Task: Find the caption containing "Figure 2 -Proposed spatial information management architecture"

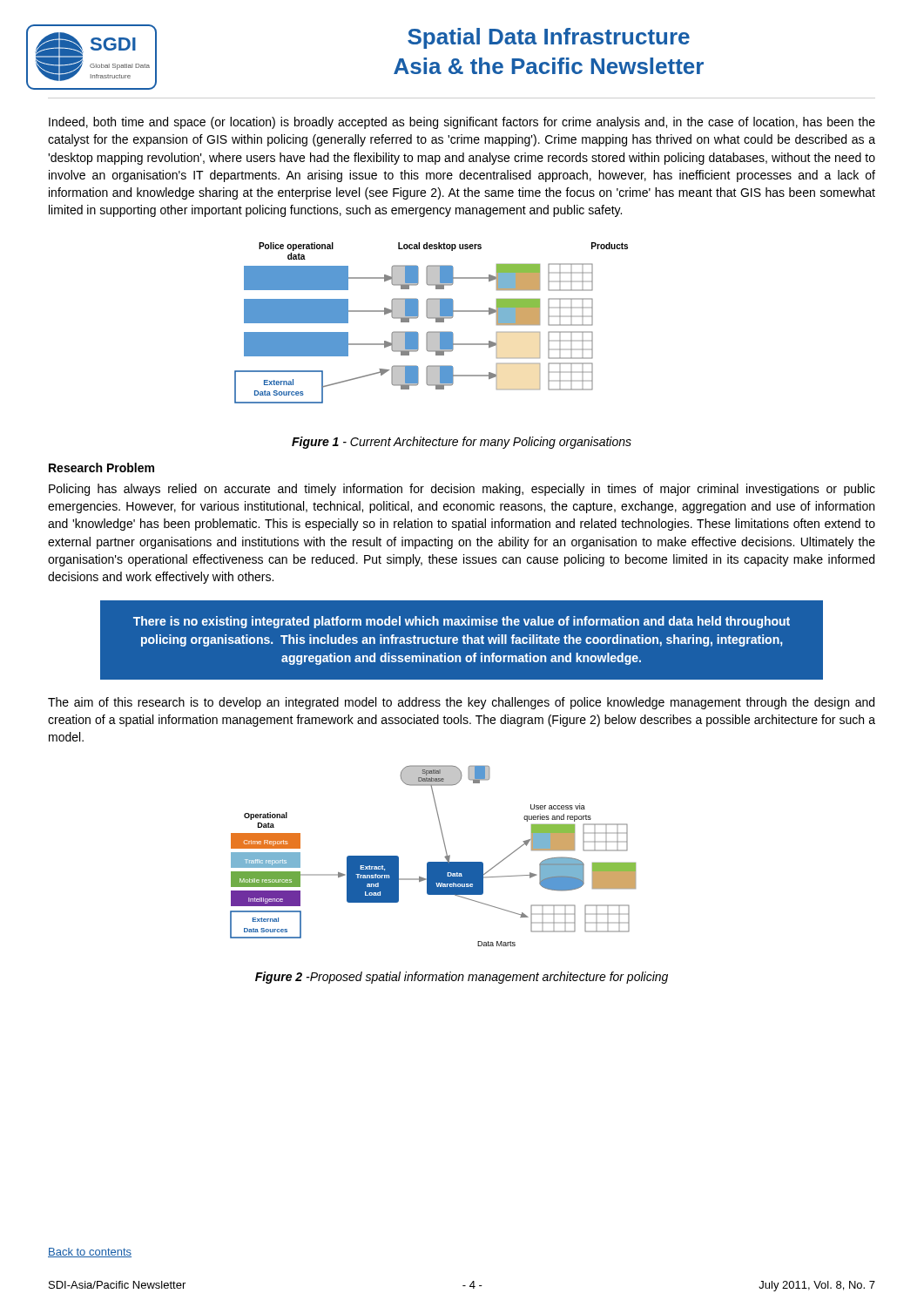Action: point(462,977)
